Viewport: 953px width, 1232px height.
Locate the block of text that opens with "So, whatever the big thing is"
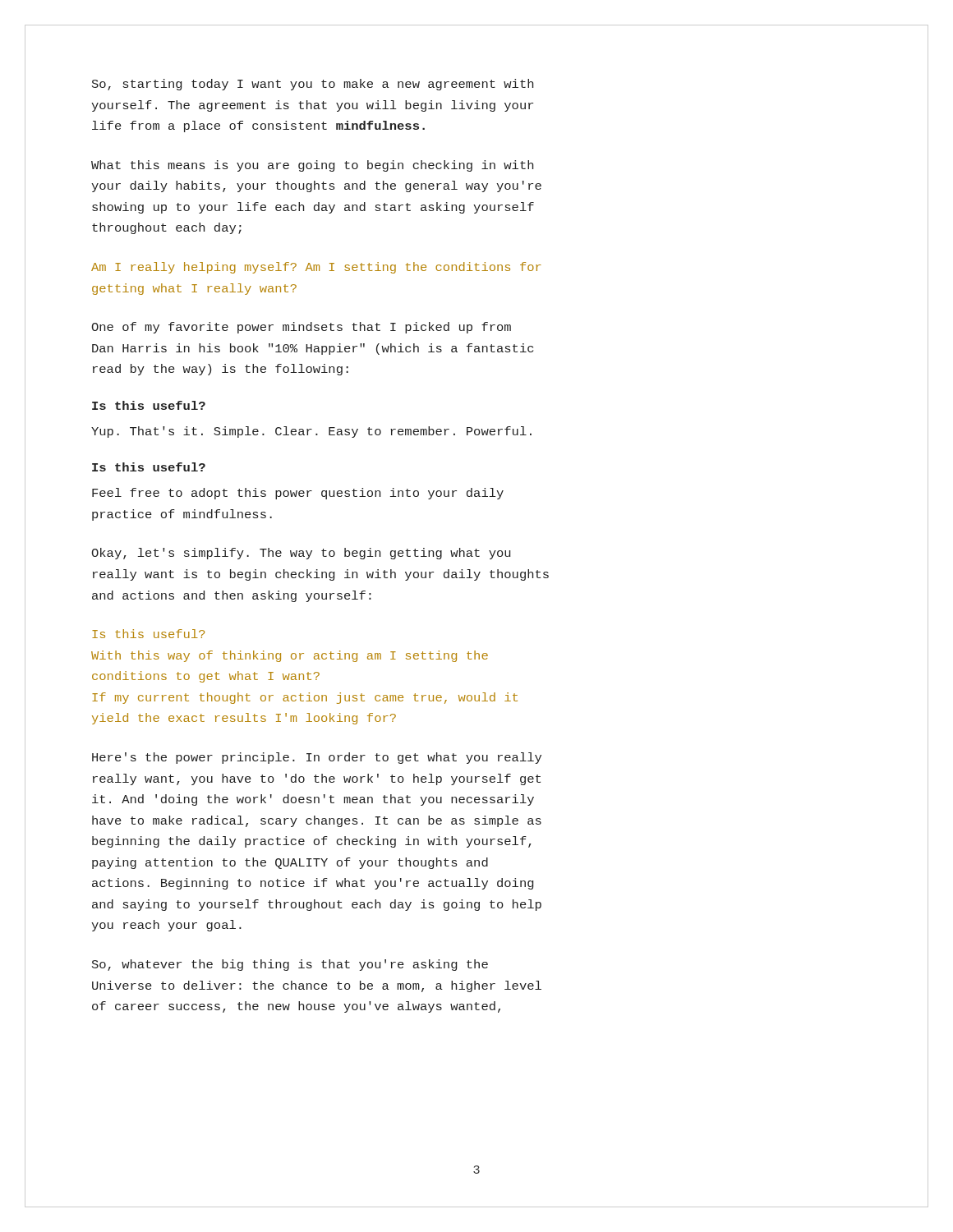(x=317, y=986)
